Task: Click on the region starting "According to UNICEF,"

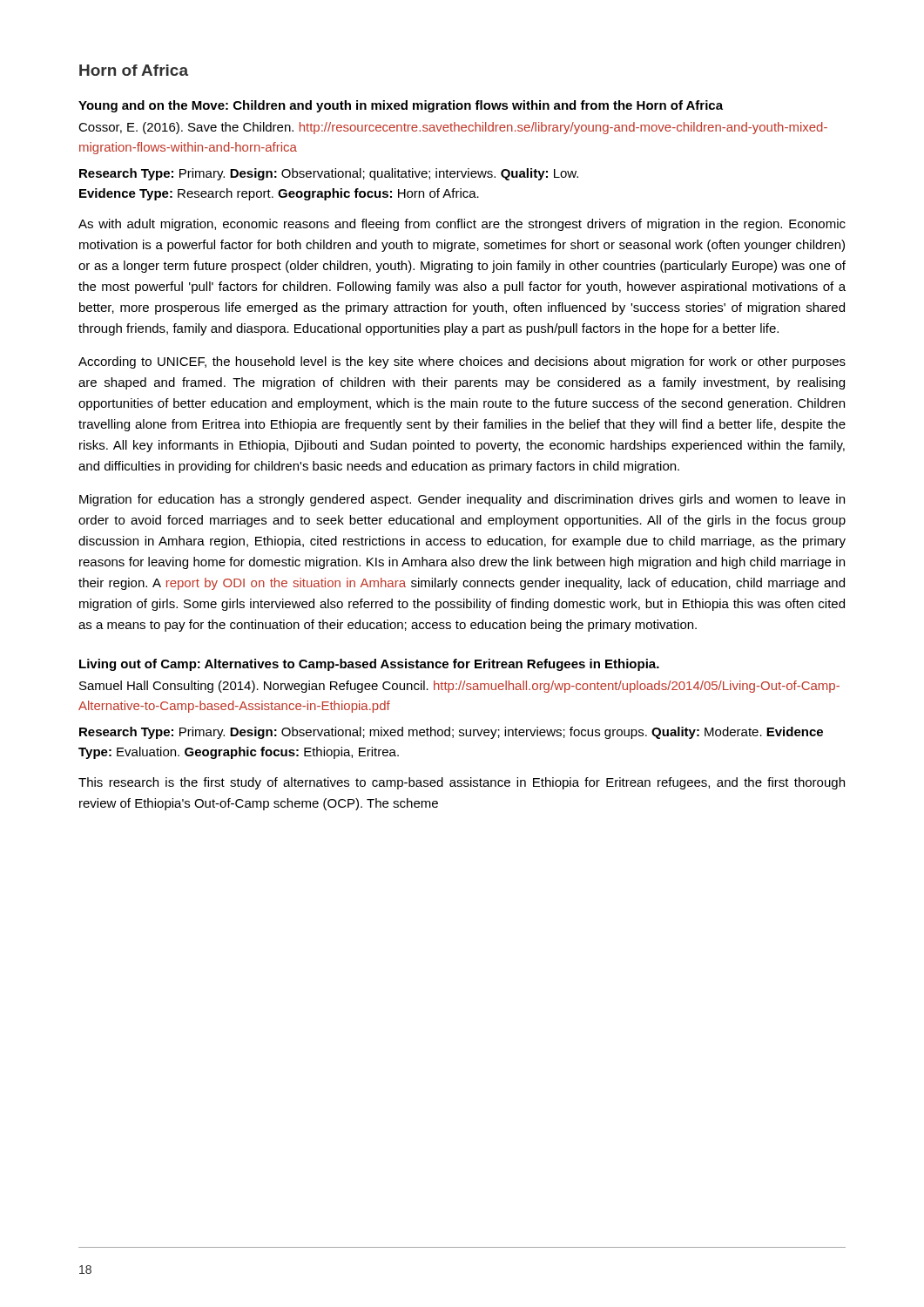Action: (x=462, y=413)
